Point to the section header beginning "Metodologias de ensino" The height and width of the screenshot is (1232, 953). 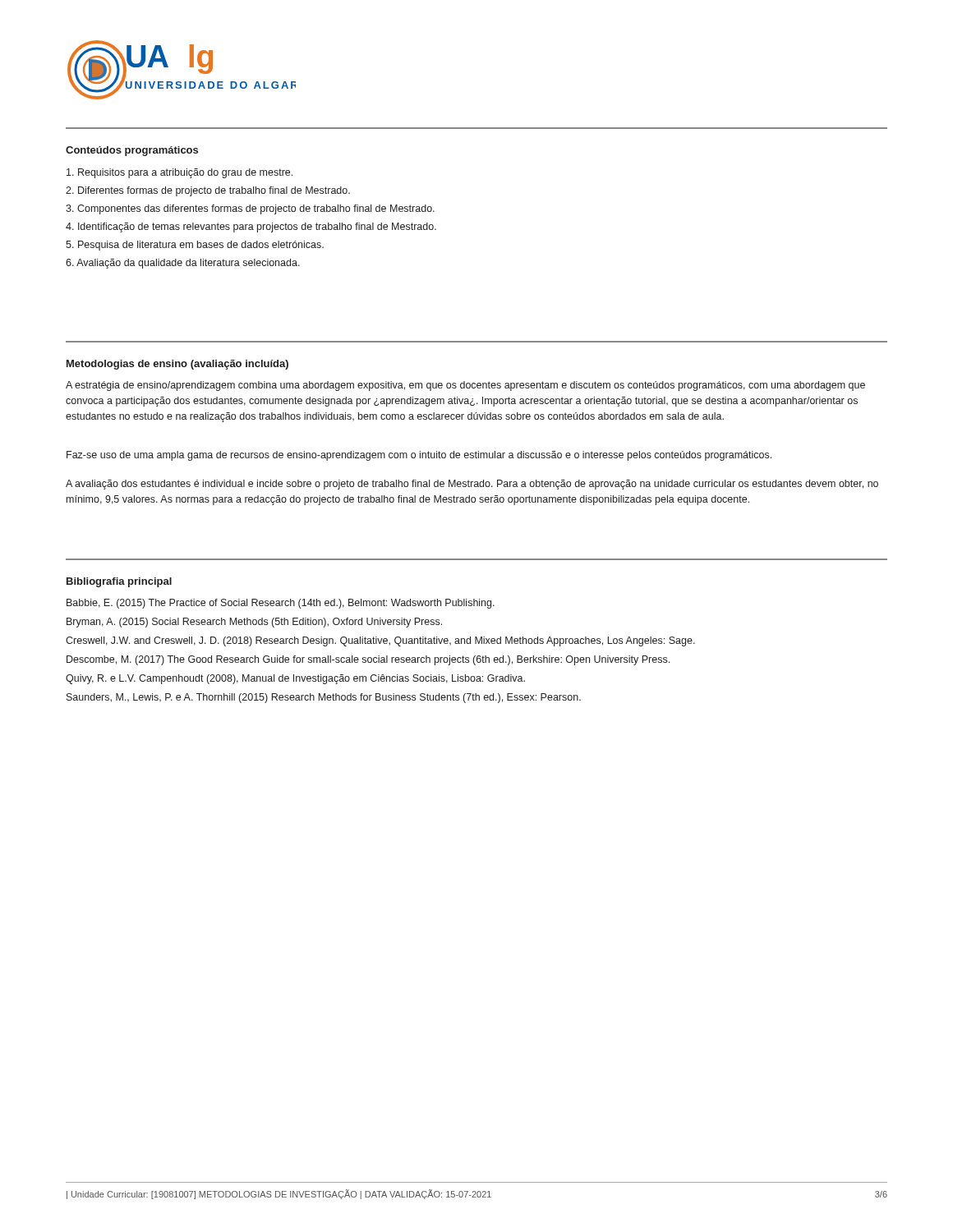(x=177, y=365)
